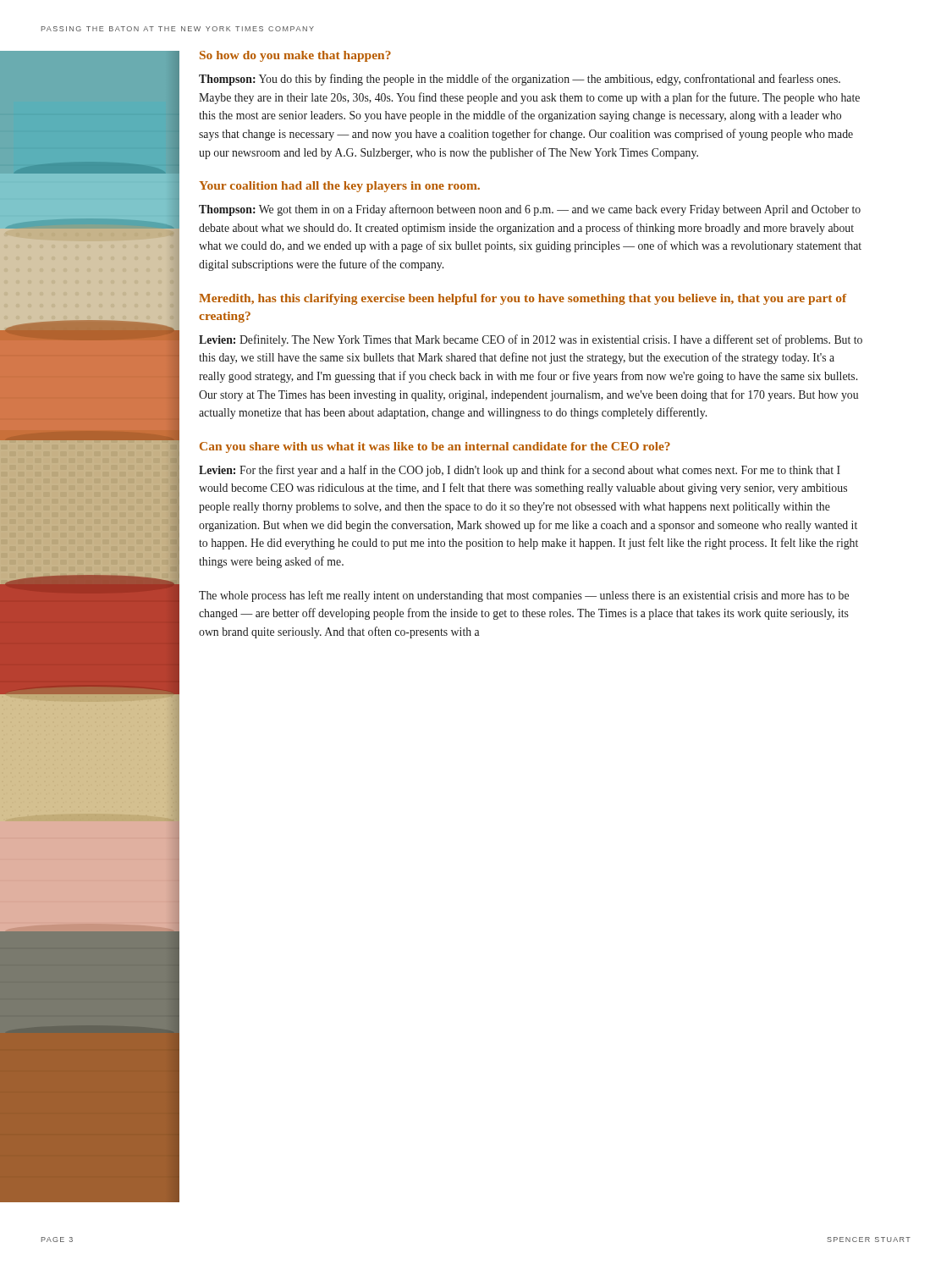Screen dimensions: 1270x952
Task: Find a photo
Action: [90, 627]
